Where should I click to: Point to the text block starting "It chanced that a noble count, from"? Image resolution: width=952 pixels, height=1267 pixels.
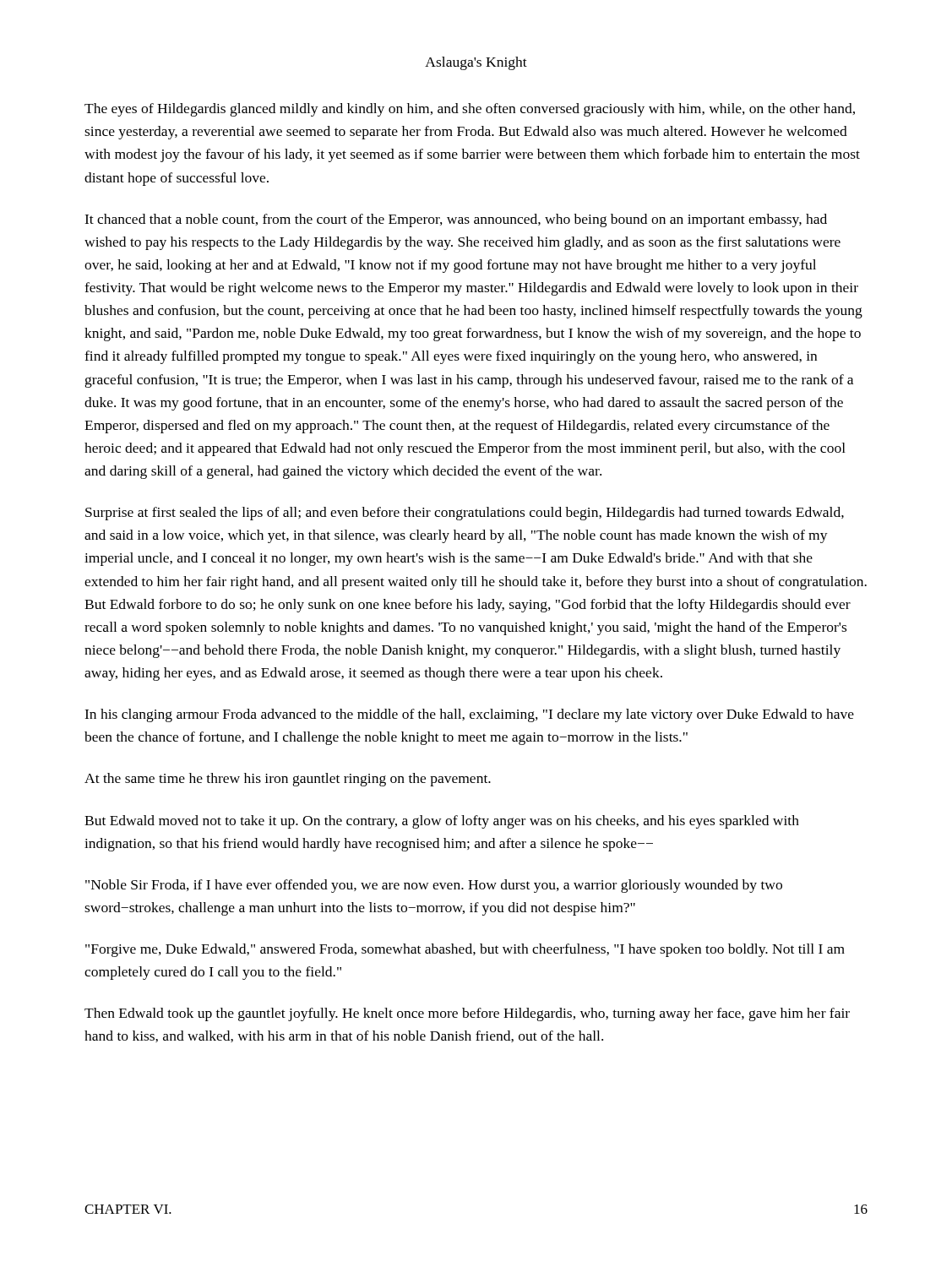473,344
